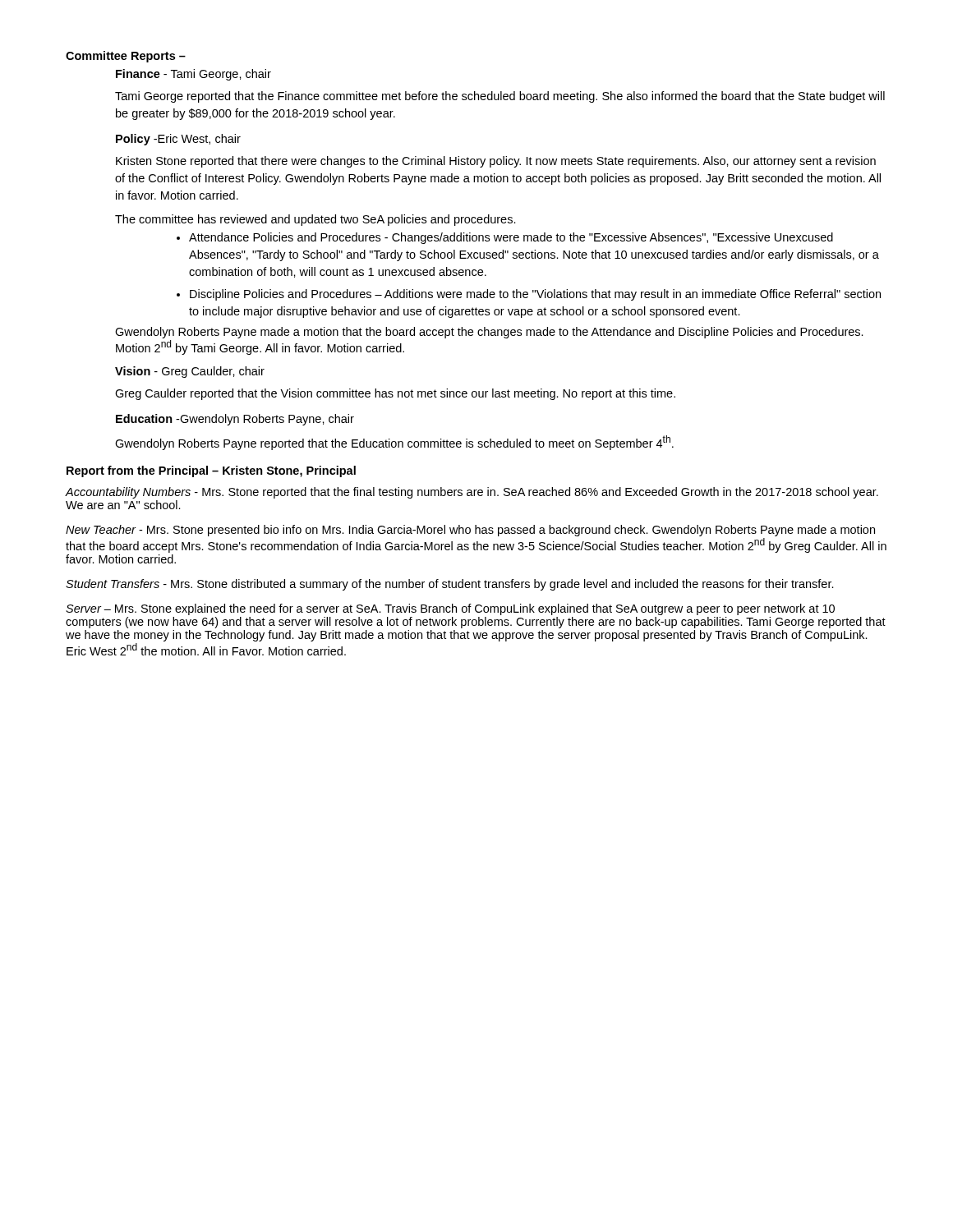Locate the block of text that opens with "Attendance Policies and Procedures -"
Screen dimensions: 1232x953
(x=534, y=255)
